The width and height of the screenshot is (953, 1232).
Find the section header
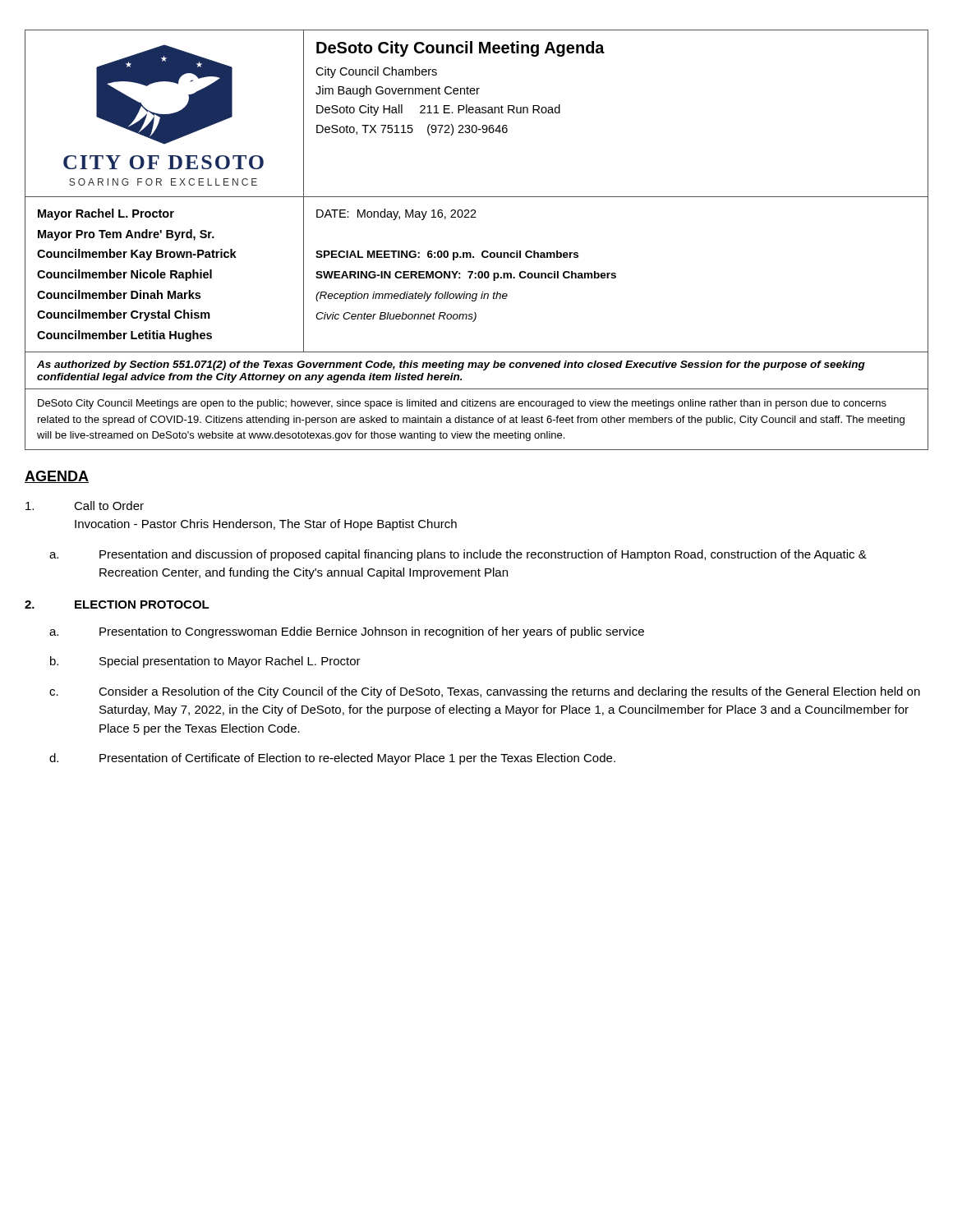pos(57,476)
